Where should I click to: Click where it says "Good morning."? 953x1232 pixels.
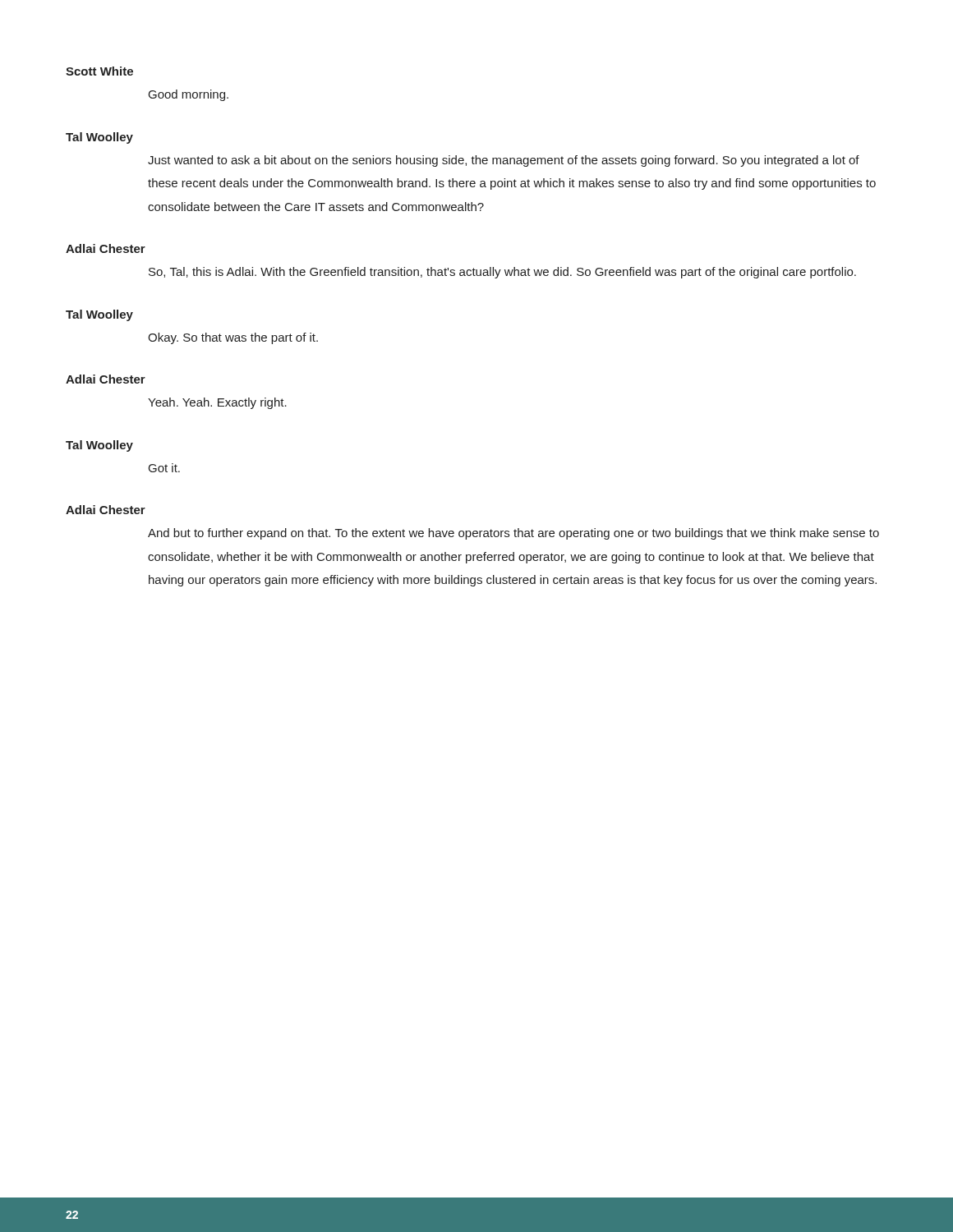(189, 94)
